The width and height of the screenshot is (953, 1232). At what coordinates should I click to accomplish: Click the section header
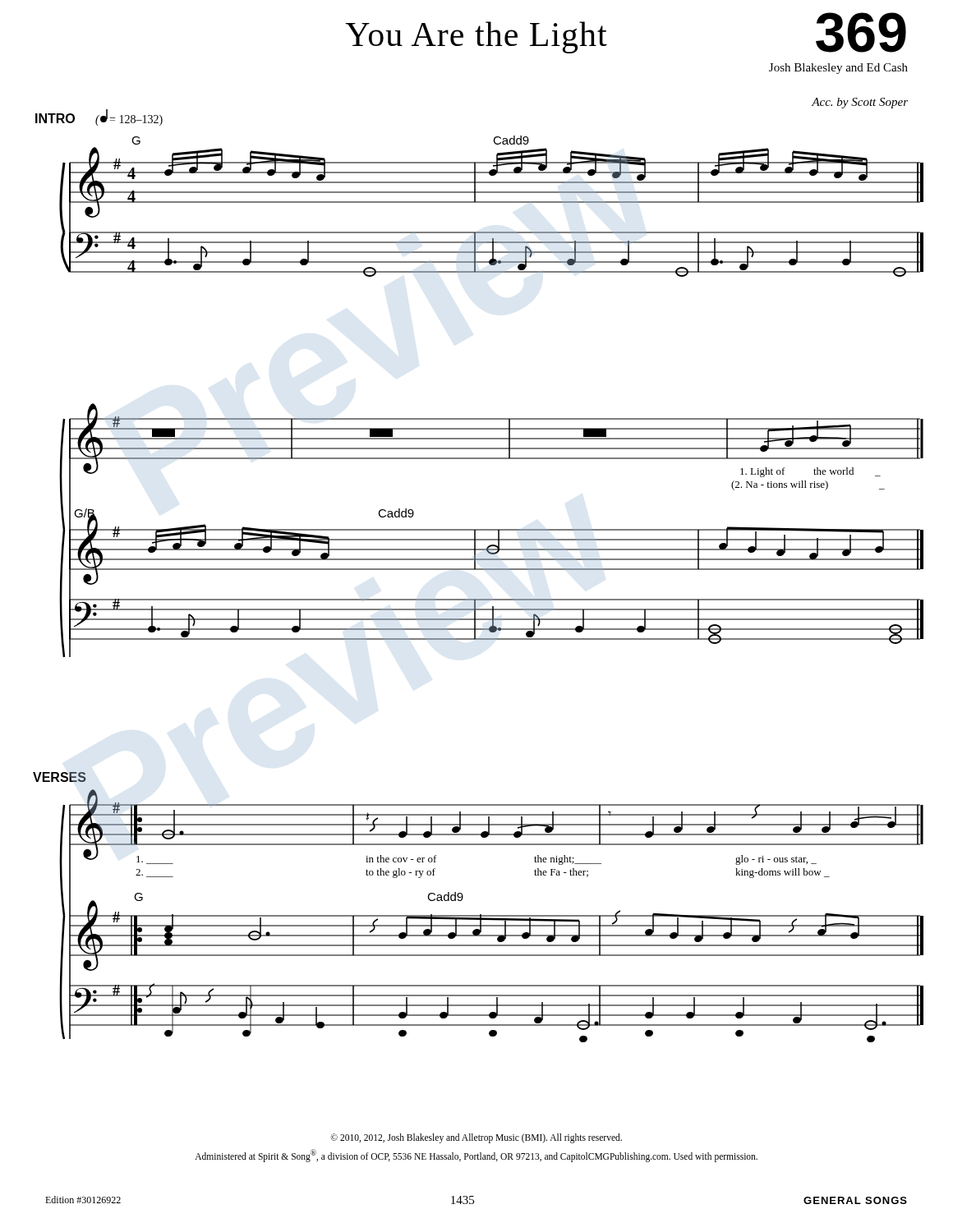coord(60,777)
